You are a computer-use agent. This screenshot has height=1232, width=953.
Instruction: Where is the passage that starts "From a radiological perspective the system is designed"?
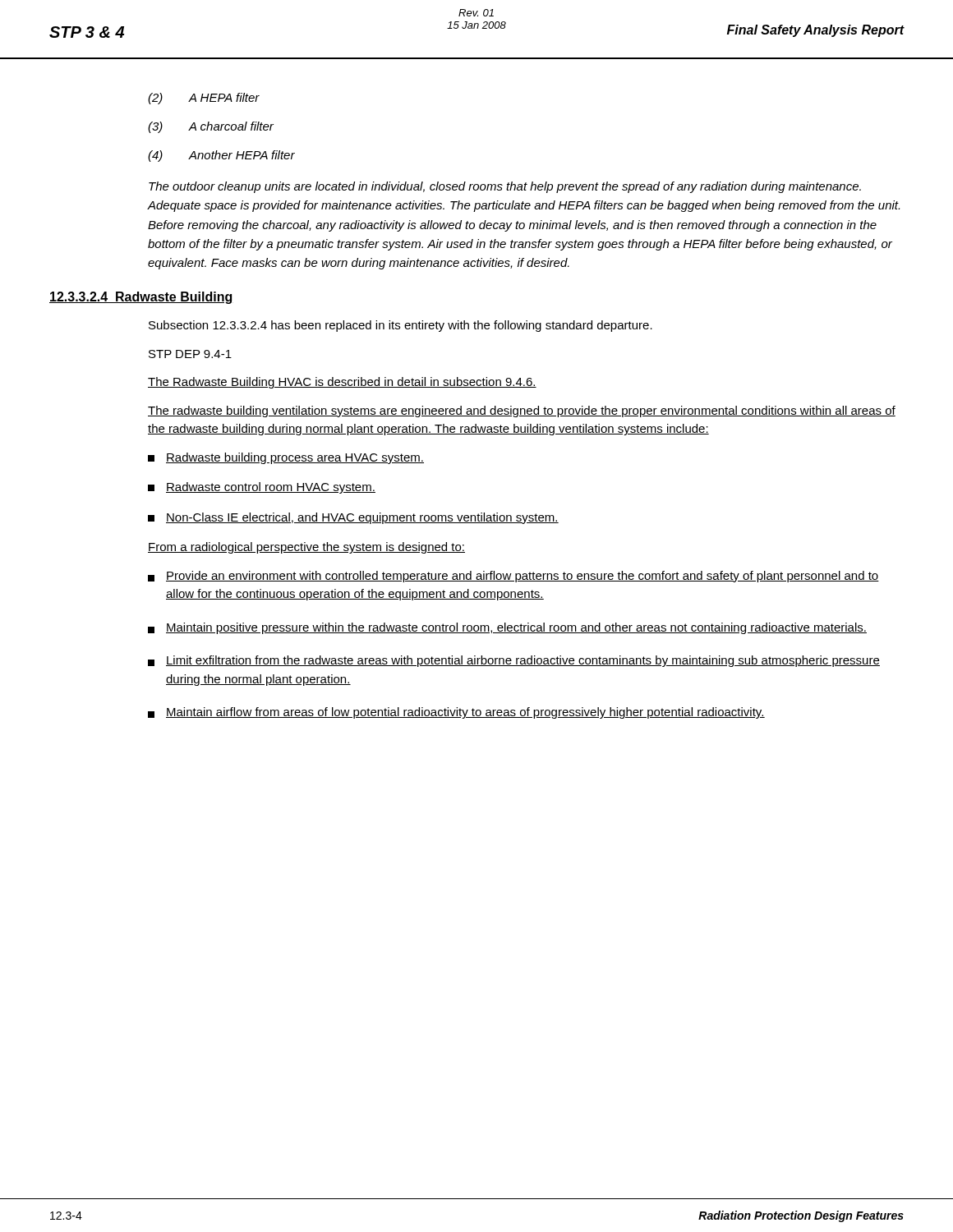click(306, 548)
